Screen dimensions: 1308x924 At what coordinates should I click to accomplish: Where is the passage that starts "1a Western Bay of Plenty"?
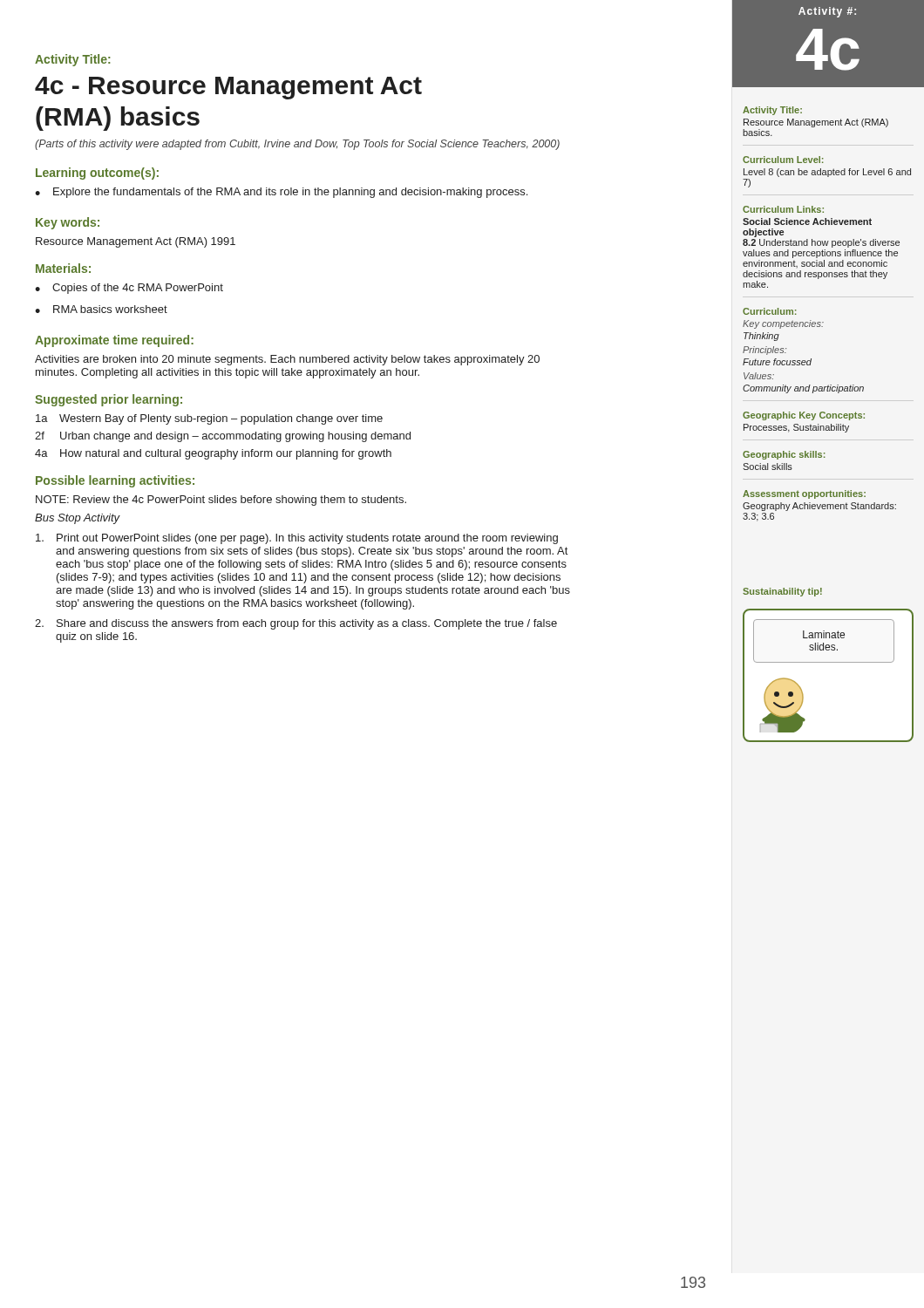[x=209, y=418]
